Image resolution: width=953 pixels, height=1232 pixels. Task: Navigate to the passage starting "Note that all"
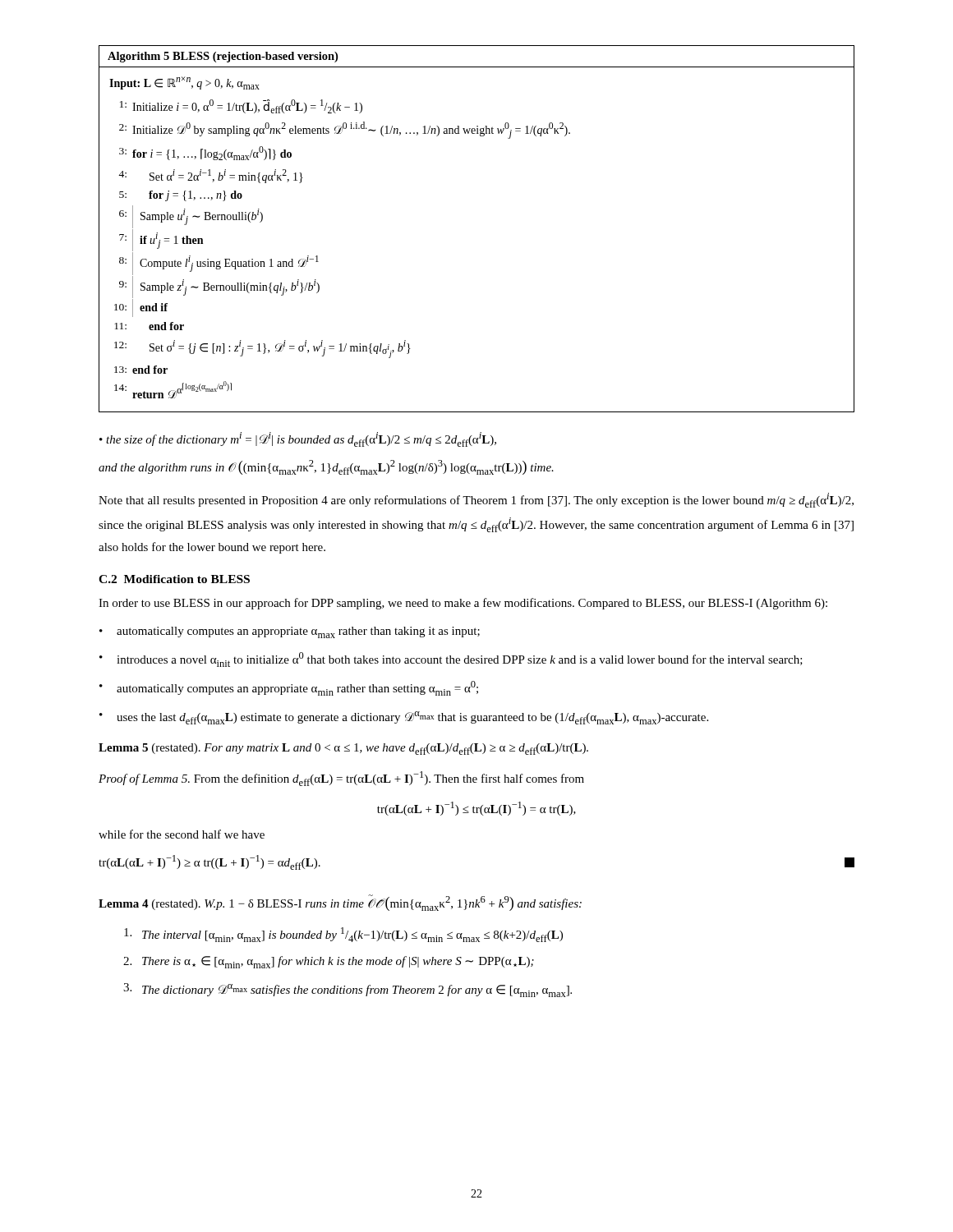476,522
